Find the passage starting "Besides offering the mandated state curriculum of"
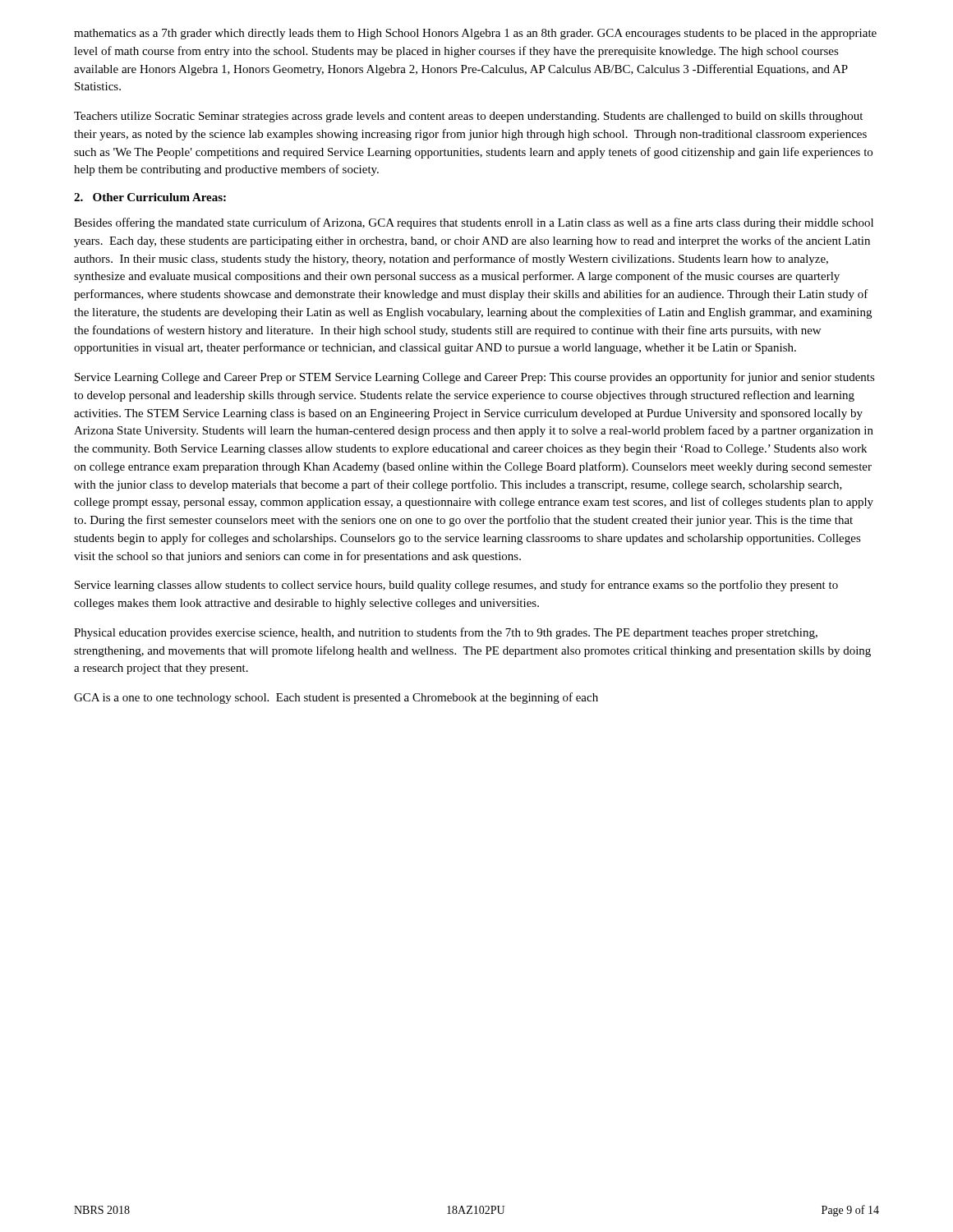The image size is (953, 1232). 474,285
